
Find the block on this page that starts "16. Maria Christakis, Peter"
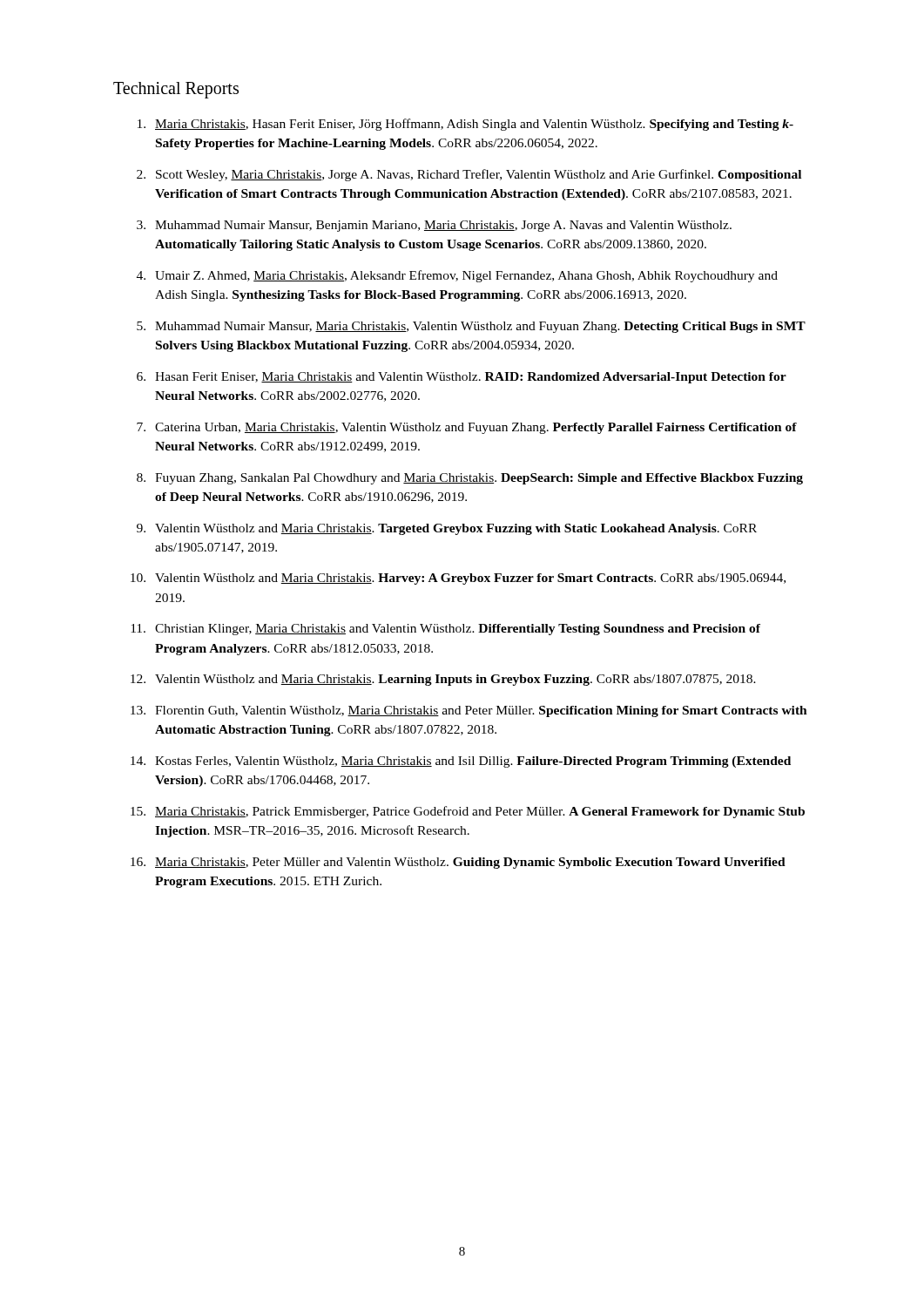pos(462,871)
